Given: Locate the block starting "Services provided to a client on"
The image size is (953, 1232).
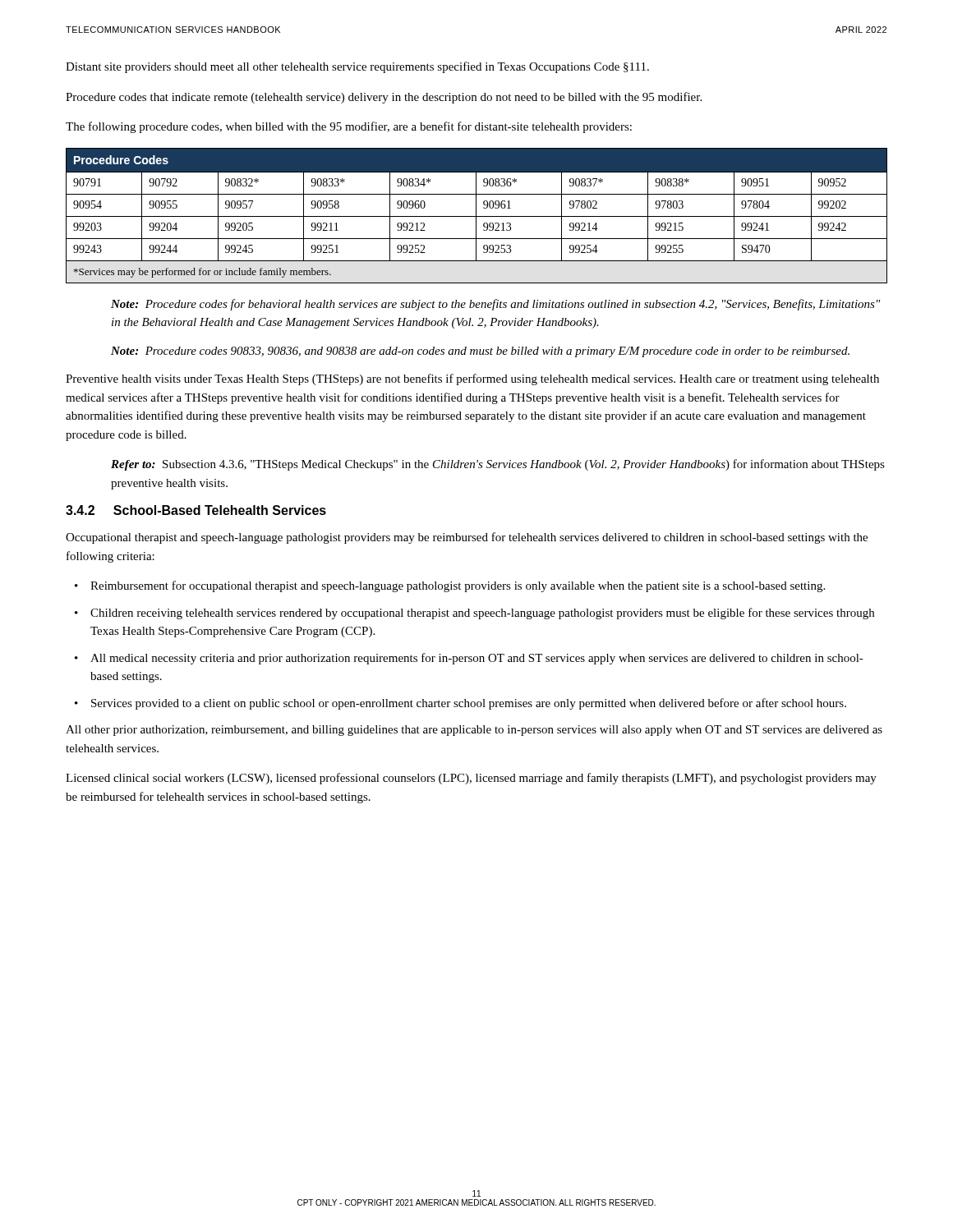Looking at the screenshot, I should click(x=469, y=703).
